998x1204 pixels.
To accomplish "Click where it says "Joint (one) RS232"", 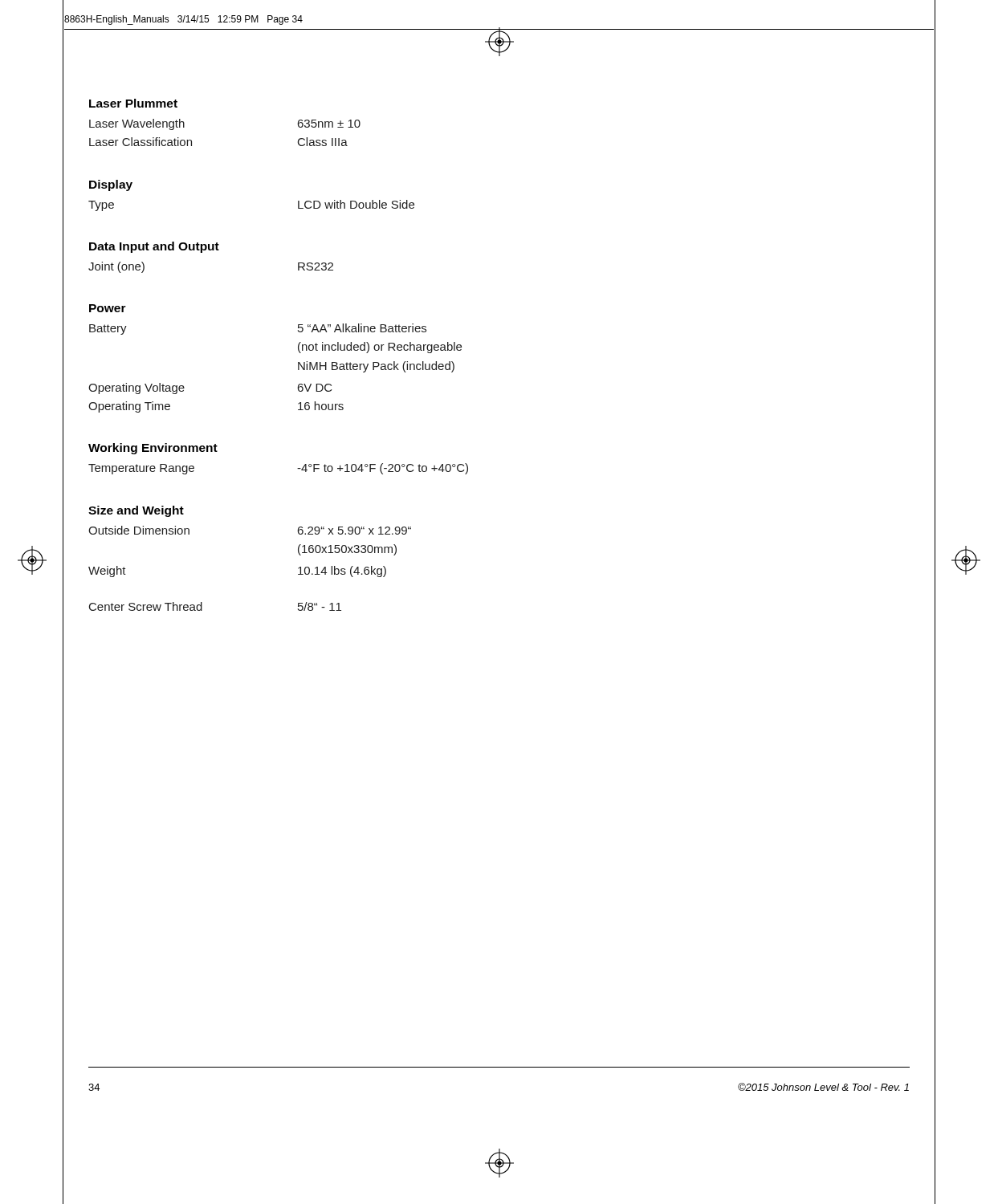I will coord(122,267).
